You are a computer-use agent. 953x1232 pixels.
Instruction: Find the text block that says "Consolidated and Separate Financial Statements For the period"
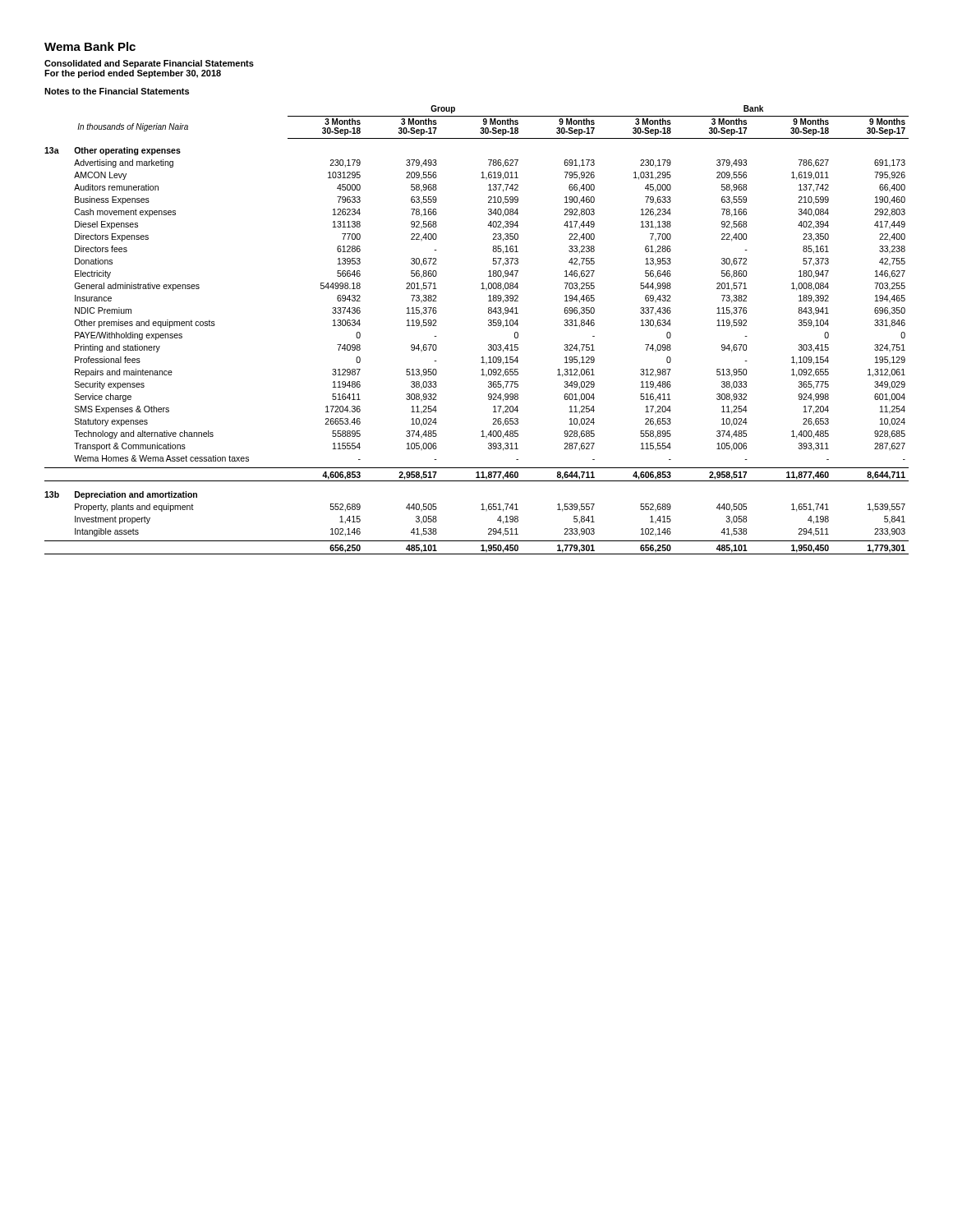coord(149,68)
